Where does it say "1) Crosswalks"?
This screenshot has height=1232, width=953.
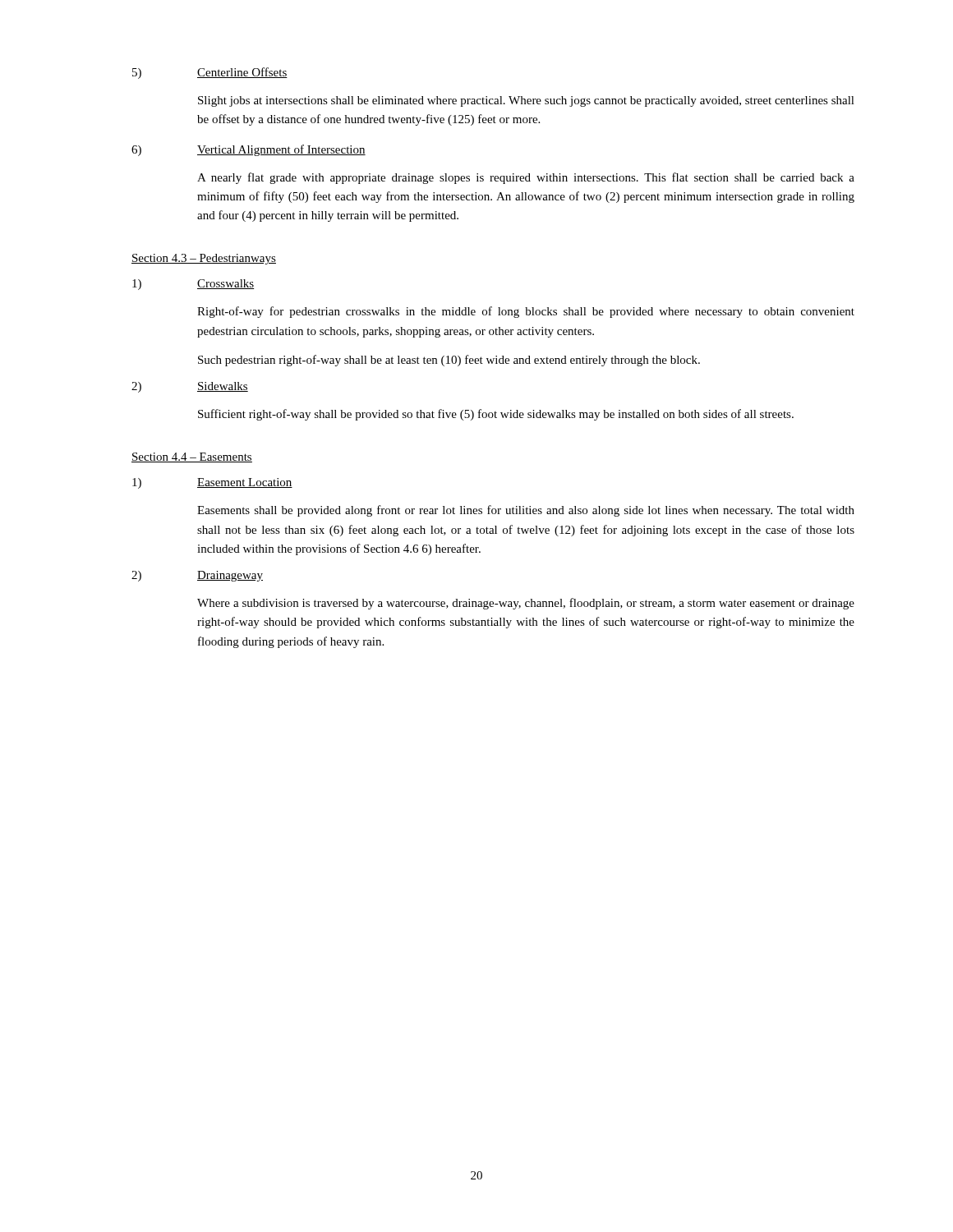coord(134,285)
